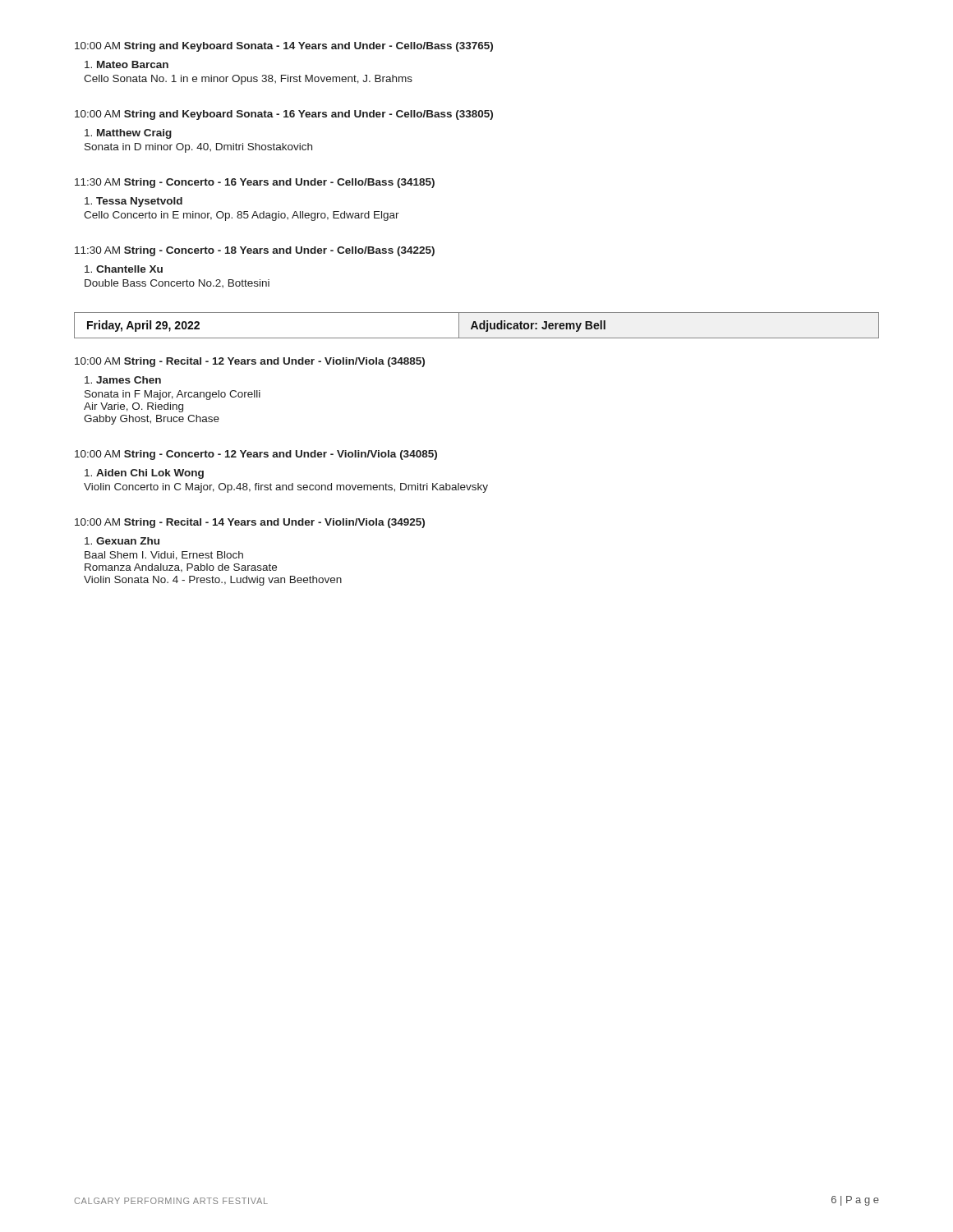Navigate to the block starting "Chantelle Xu Double"
Viewport: 953px width, 1232px height.
(x=124, y=269)
